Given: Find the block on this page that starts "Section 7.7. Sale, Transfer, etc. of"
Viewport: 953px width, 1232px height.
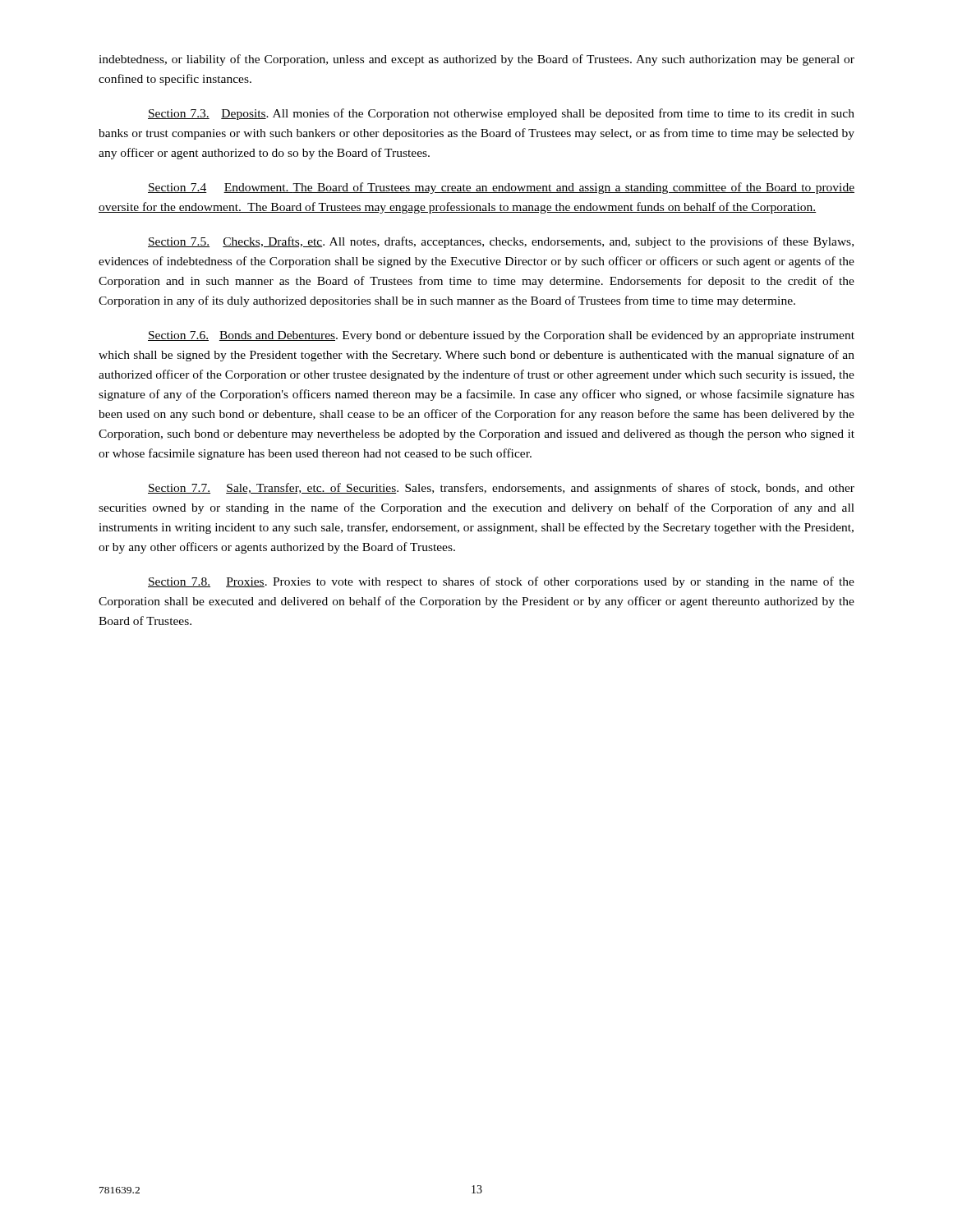Looking at the screenshot, I should (476, 517).
